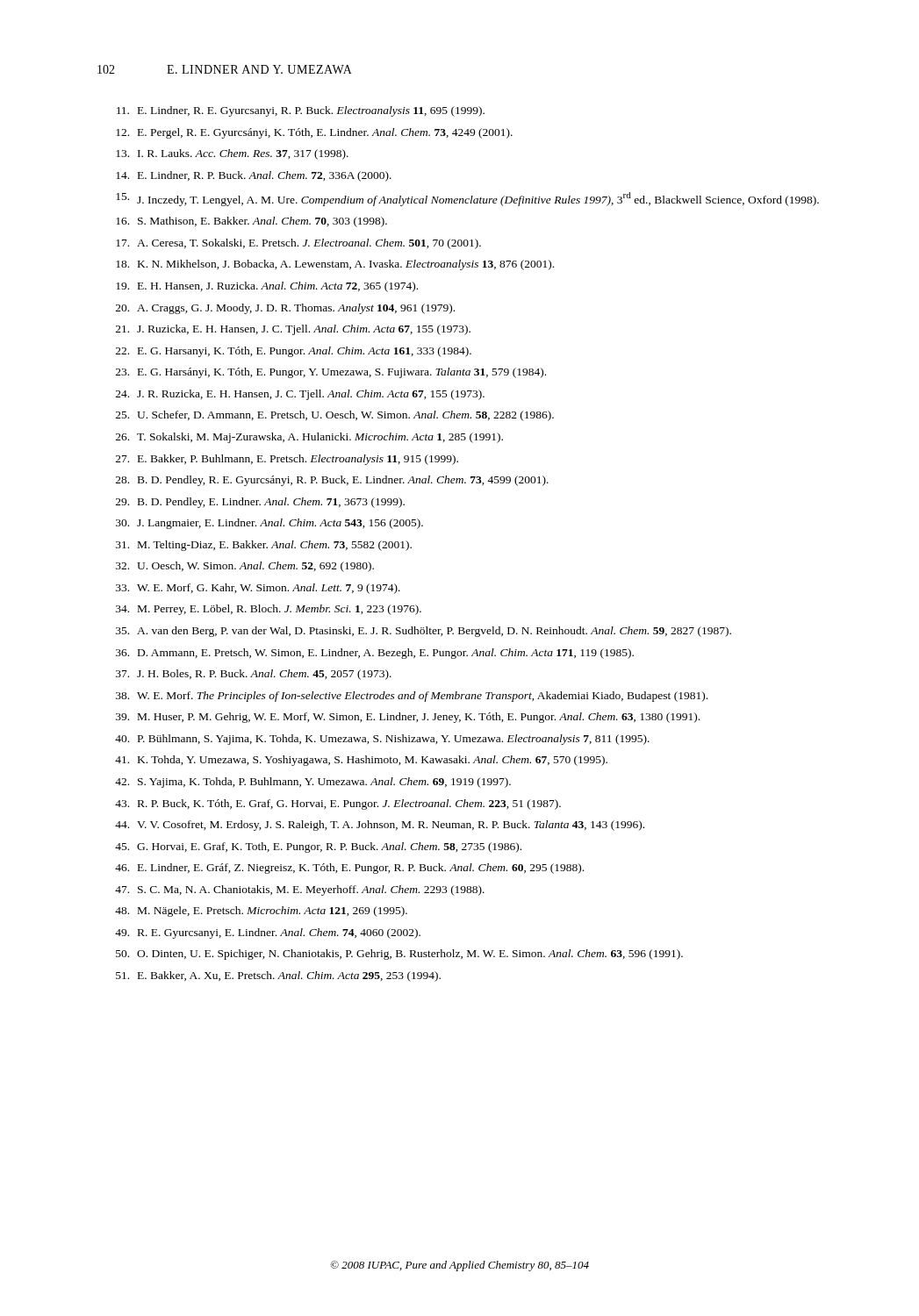Point to the block beginning "48. M. Nägele, E. Pretsch."

(x=261, y=912)
